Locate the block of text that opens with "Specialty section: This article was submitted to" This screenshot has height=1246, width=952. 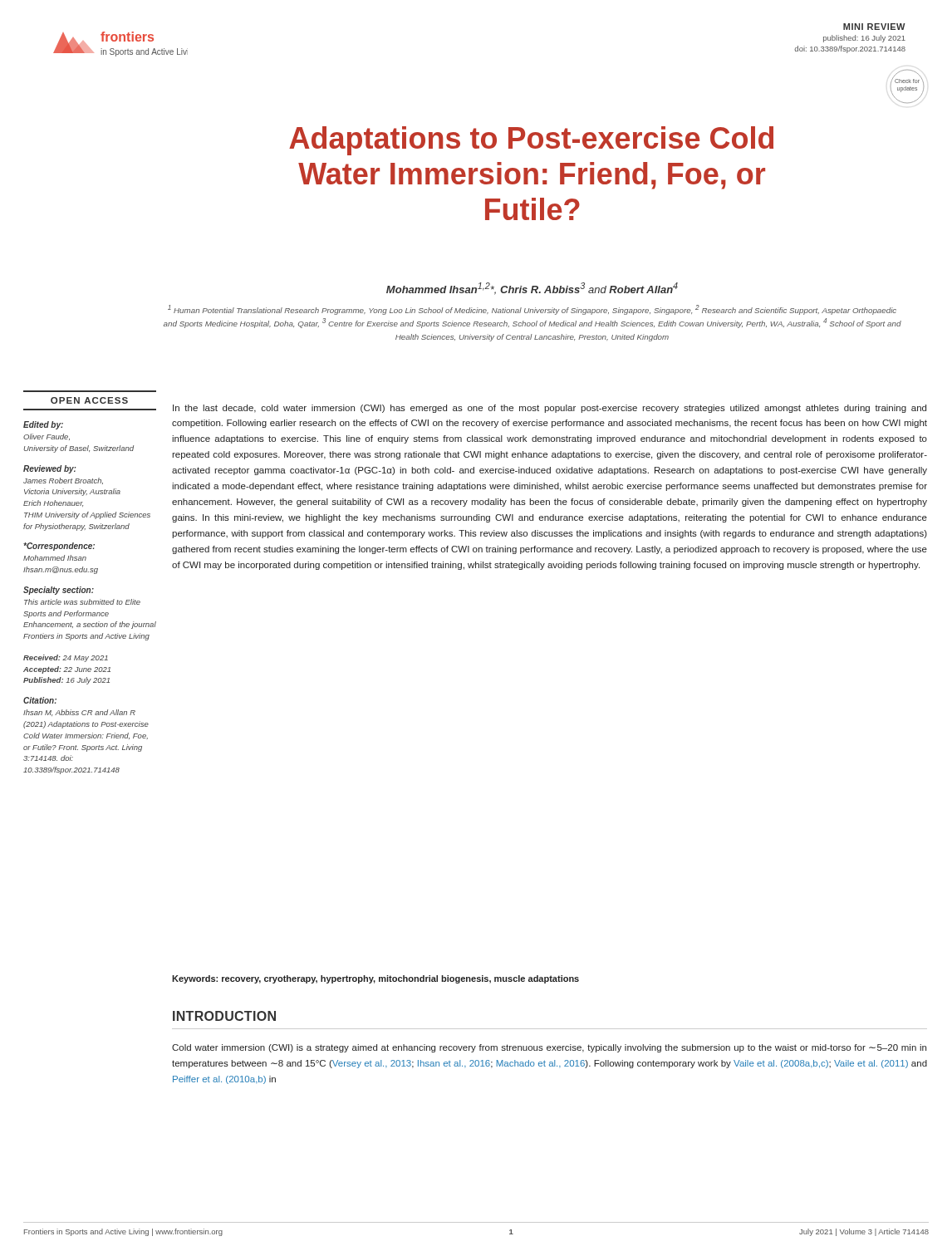click(x=90, y=614)
